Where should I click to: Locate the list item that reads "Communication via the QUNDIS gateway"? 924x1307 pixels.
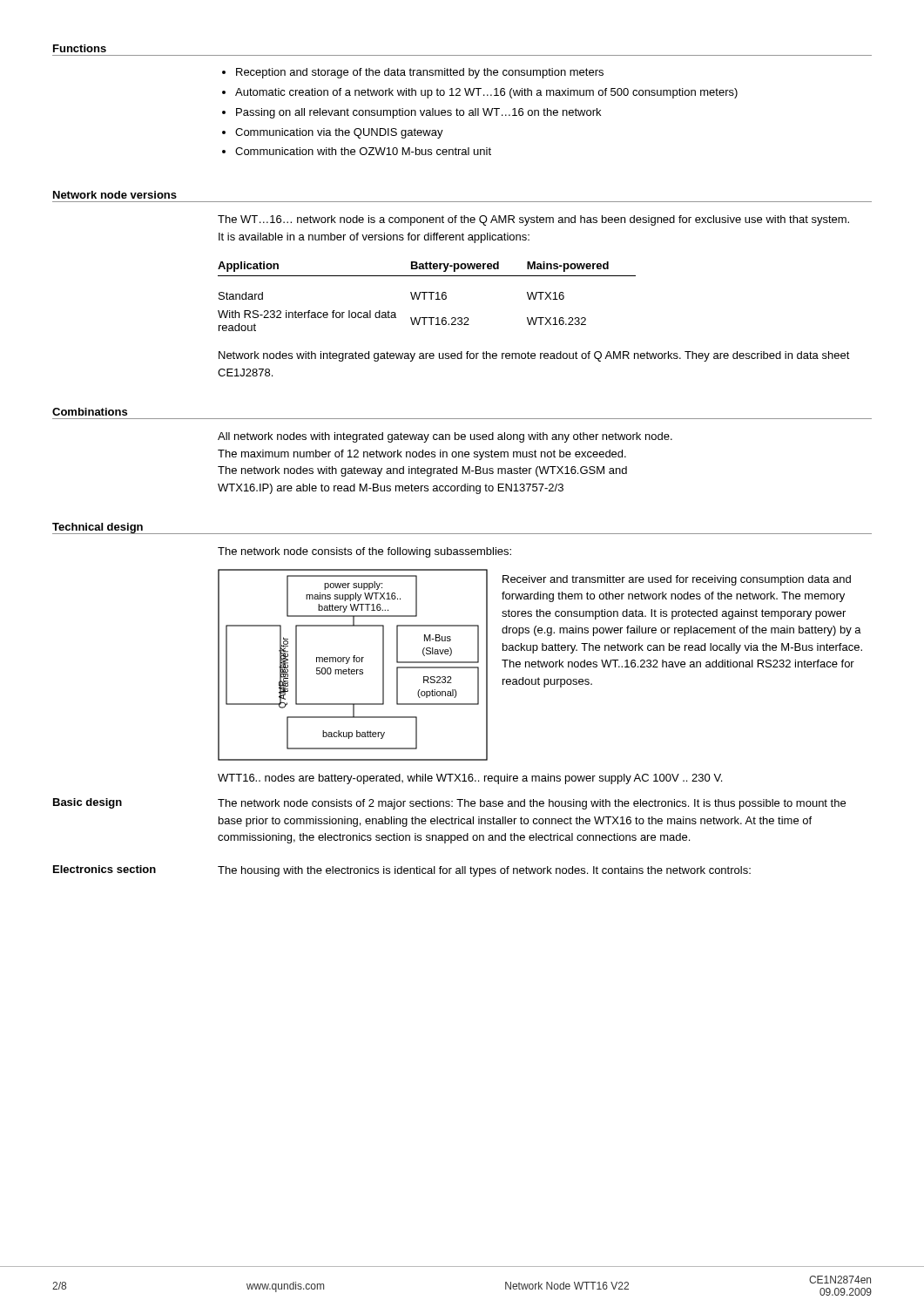339,132
